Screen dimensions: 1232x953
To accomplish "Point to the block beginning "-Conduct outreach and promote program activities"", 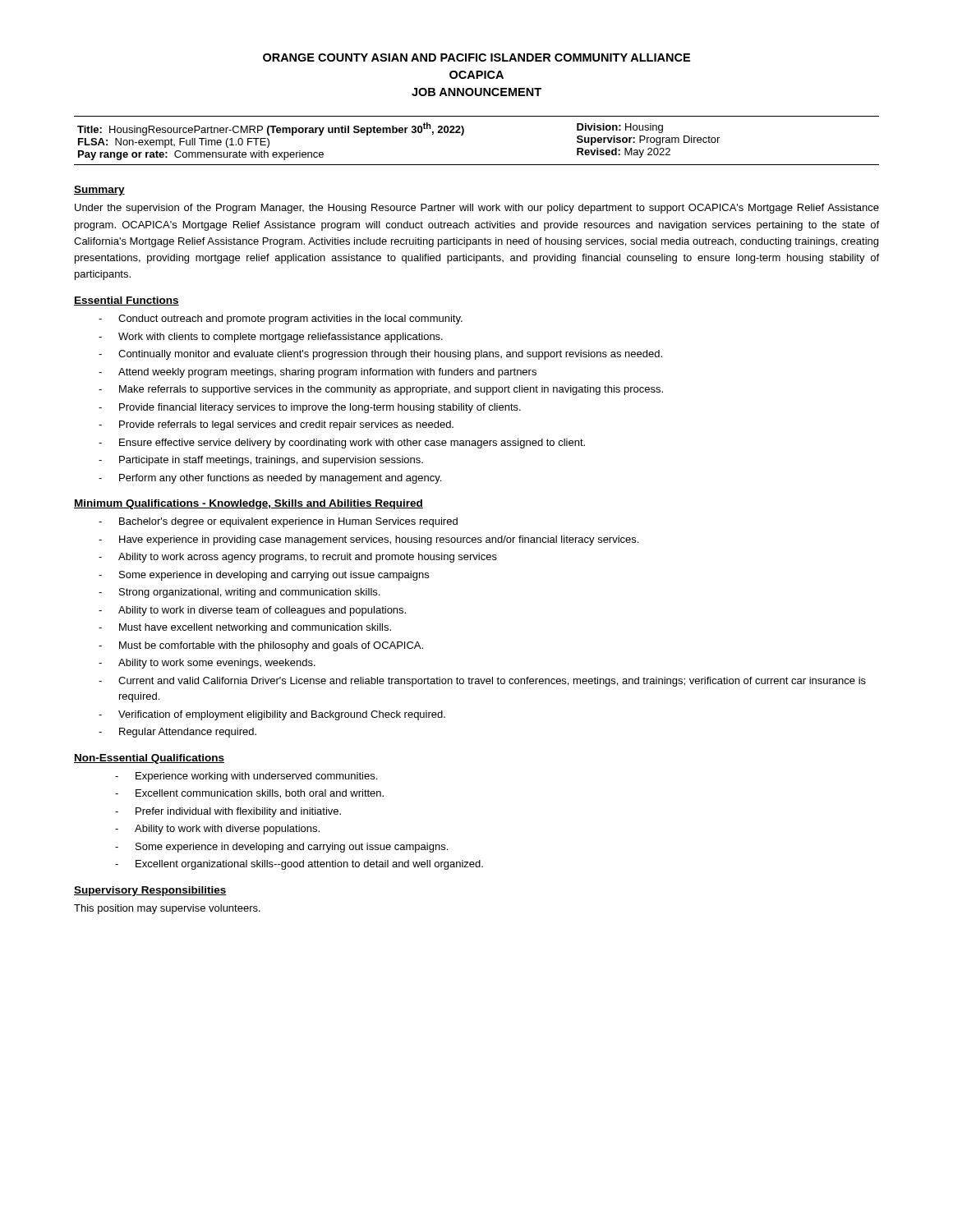I will (281, 319).
